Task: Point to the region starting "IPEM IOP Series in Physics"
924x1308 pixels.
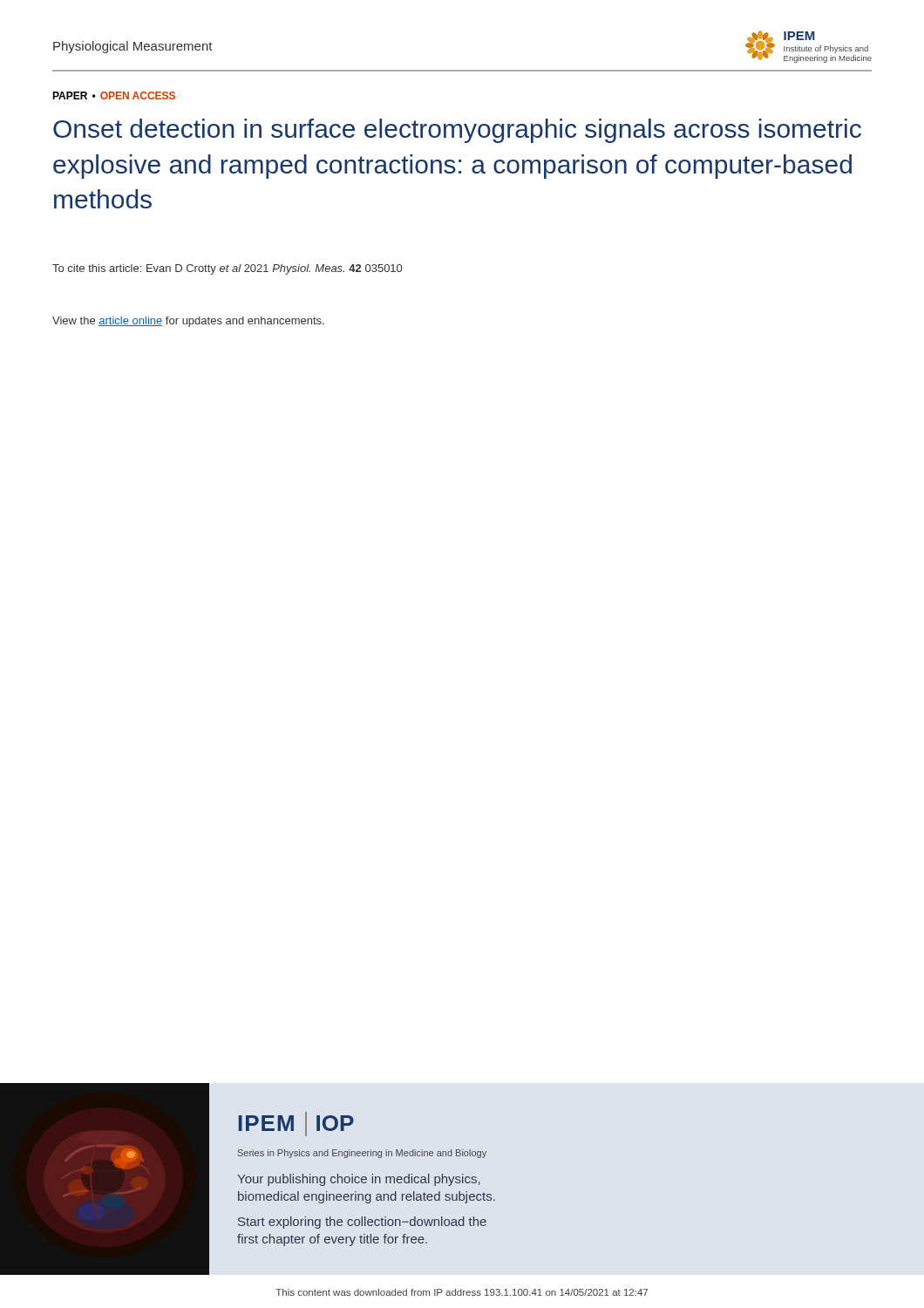Action: pyautogui.click(x=296, y=1124)
